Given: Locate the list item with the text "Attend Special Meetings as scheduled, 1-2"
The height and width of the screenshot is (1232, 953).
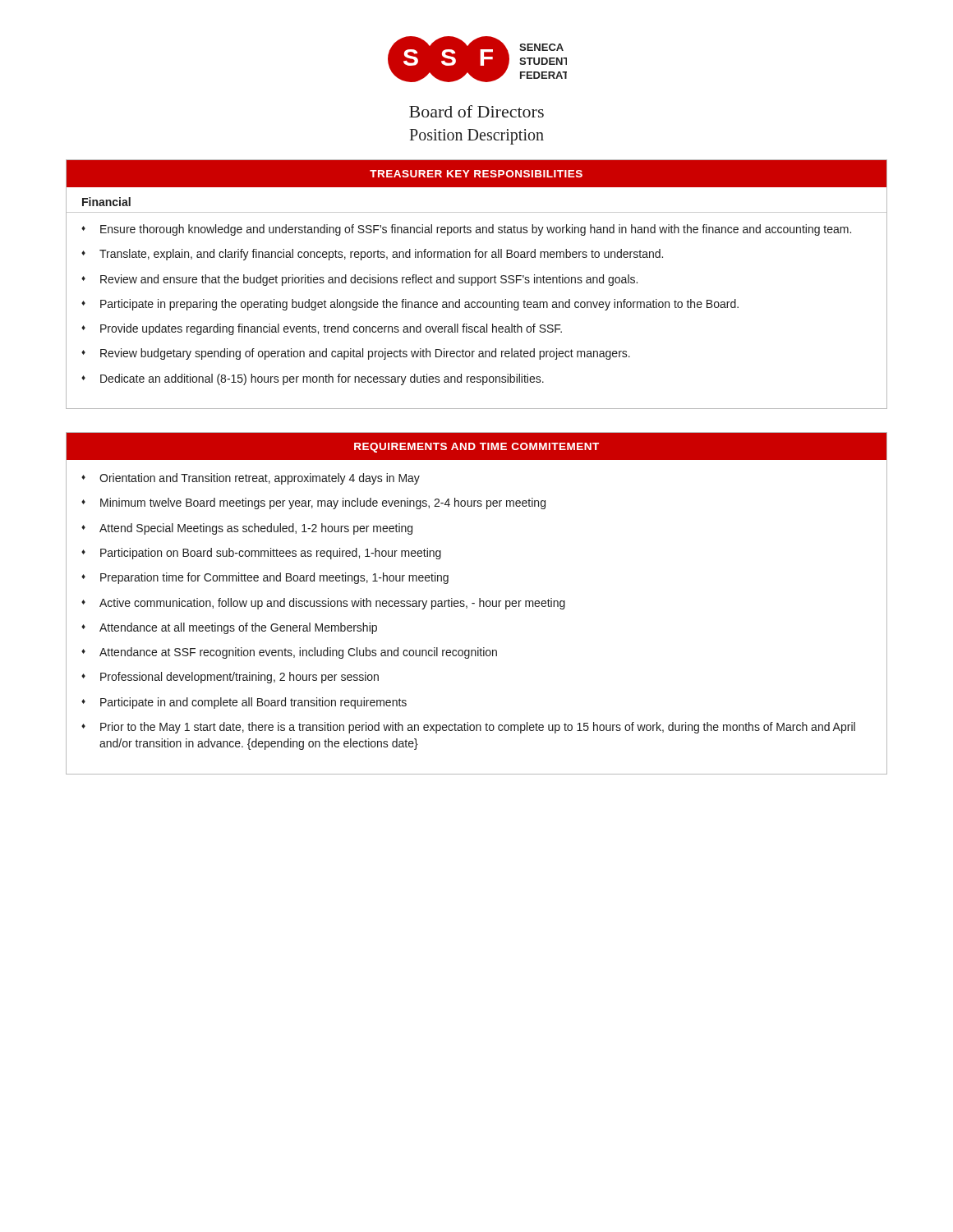Looking at the screenshot, I should [x=256, y=528].
